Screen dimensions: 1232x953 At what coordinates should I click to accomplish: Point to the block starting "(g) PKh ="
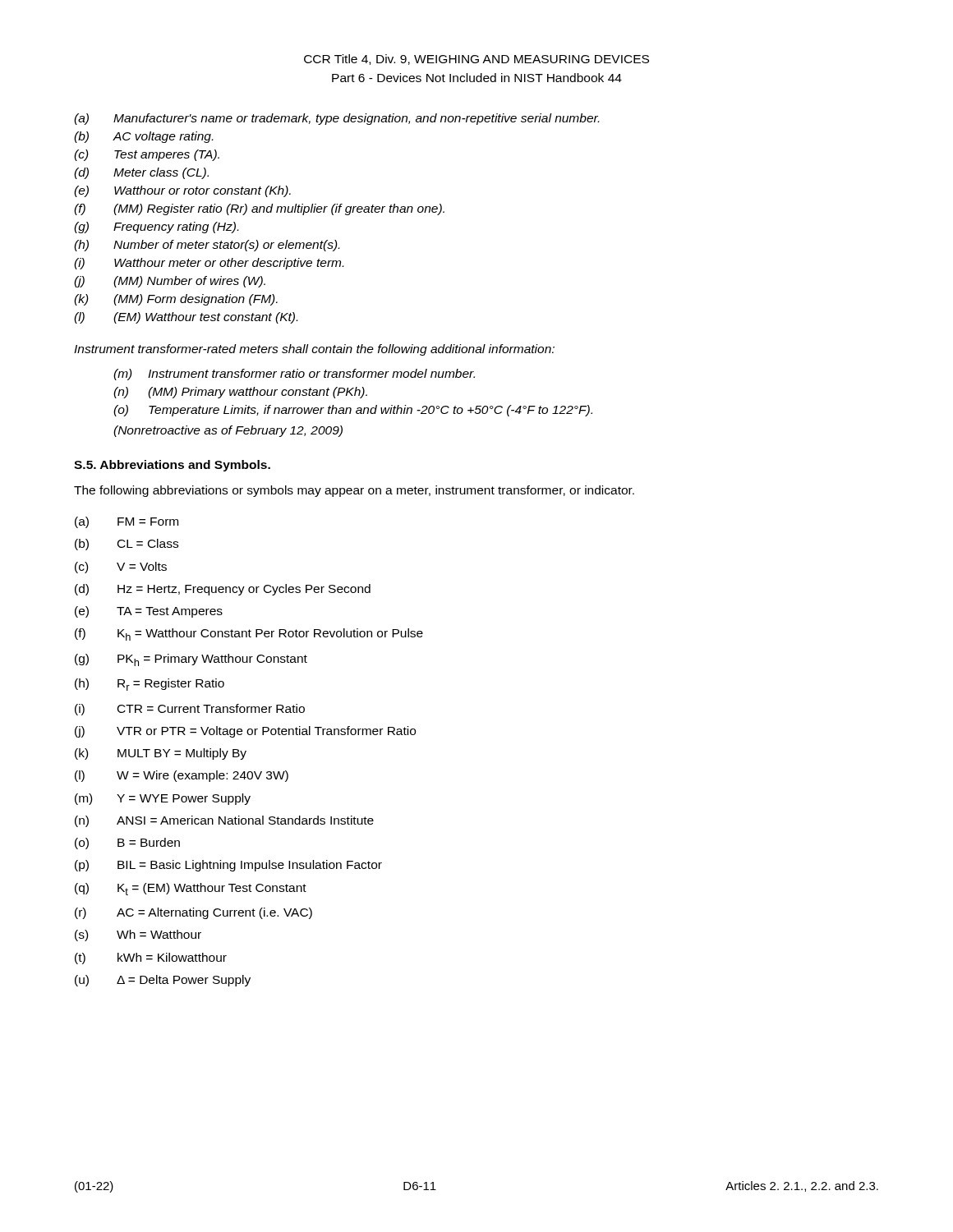tap(191, 660)
